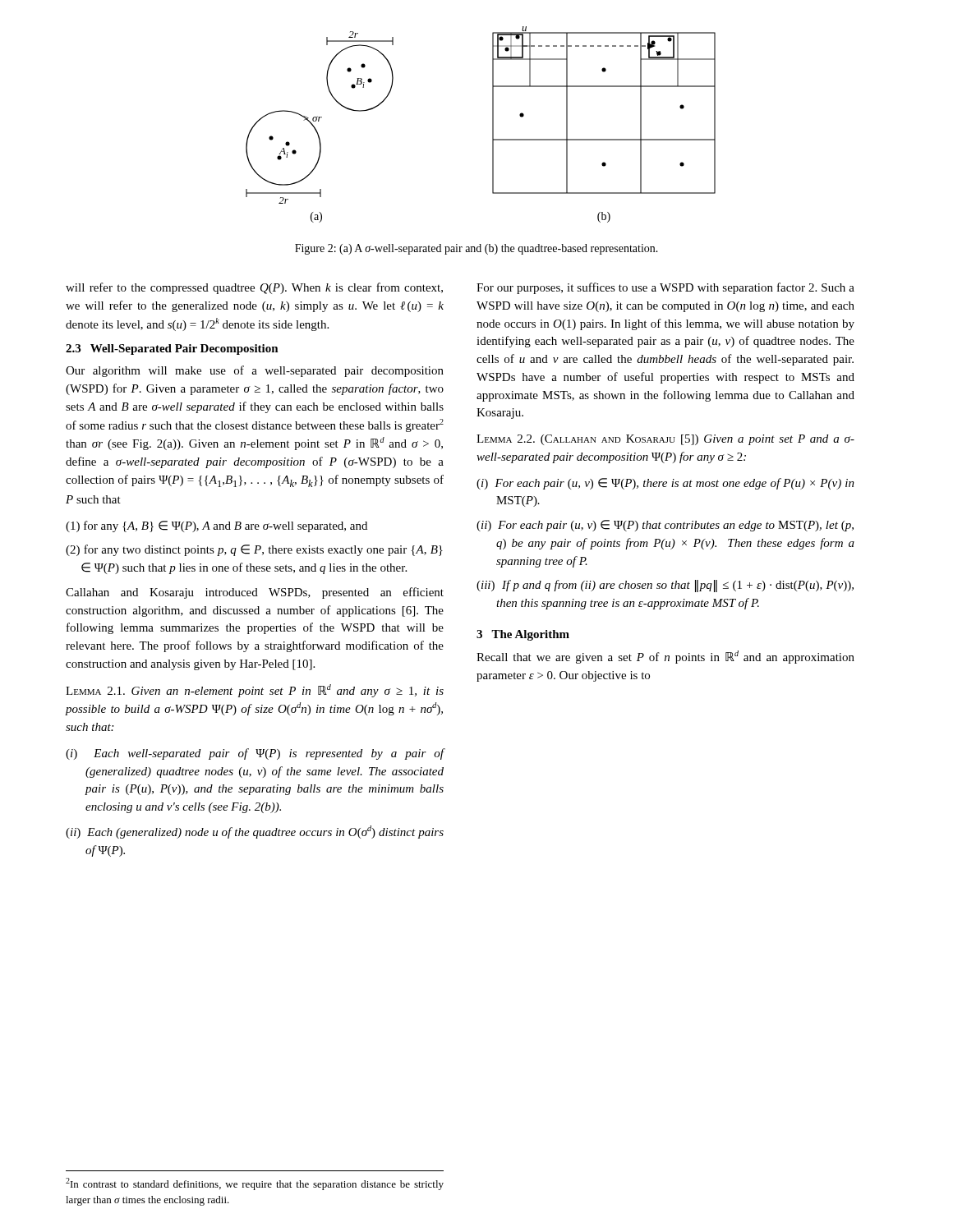This screenshot has height=1232, width=953.
Task: Find the section header that reads "2.3 Well-Separated Pair Decomposition"
Action: [x=172, y=348]
